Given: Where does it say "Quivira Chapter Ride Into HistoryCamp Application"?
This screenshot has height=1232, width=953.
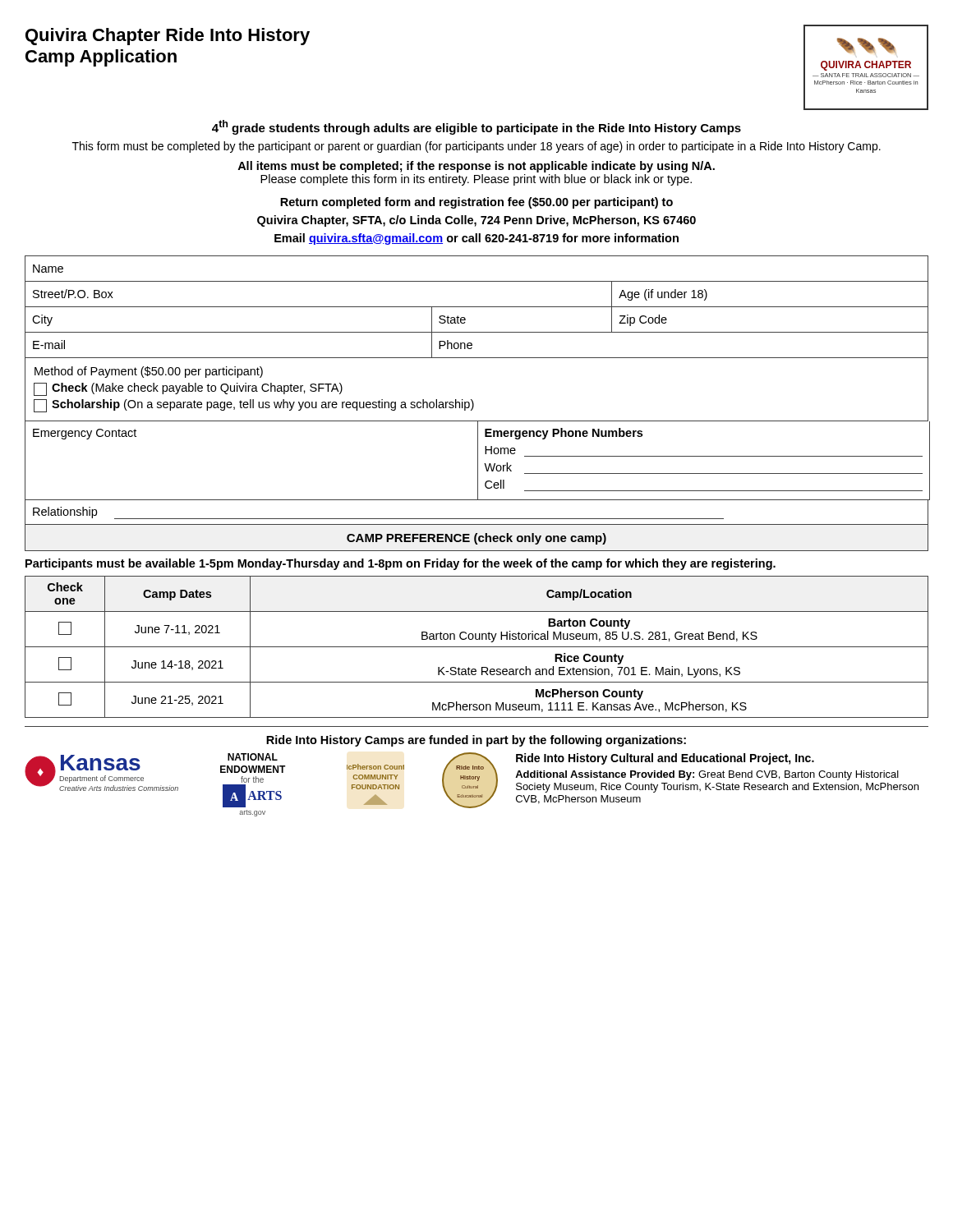Looking at the screenshot, I should tap(168, 37).
